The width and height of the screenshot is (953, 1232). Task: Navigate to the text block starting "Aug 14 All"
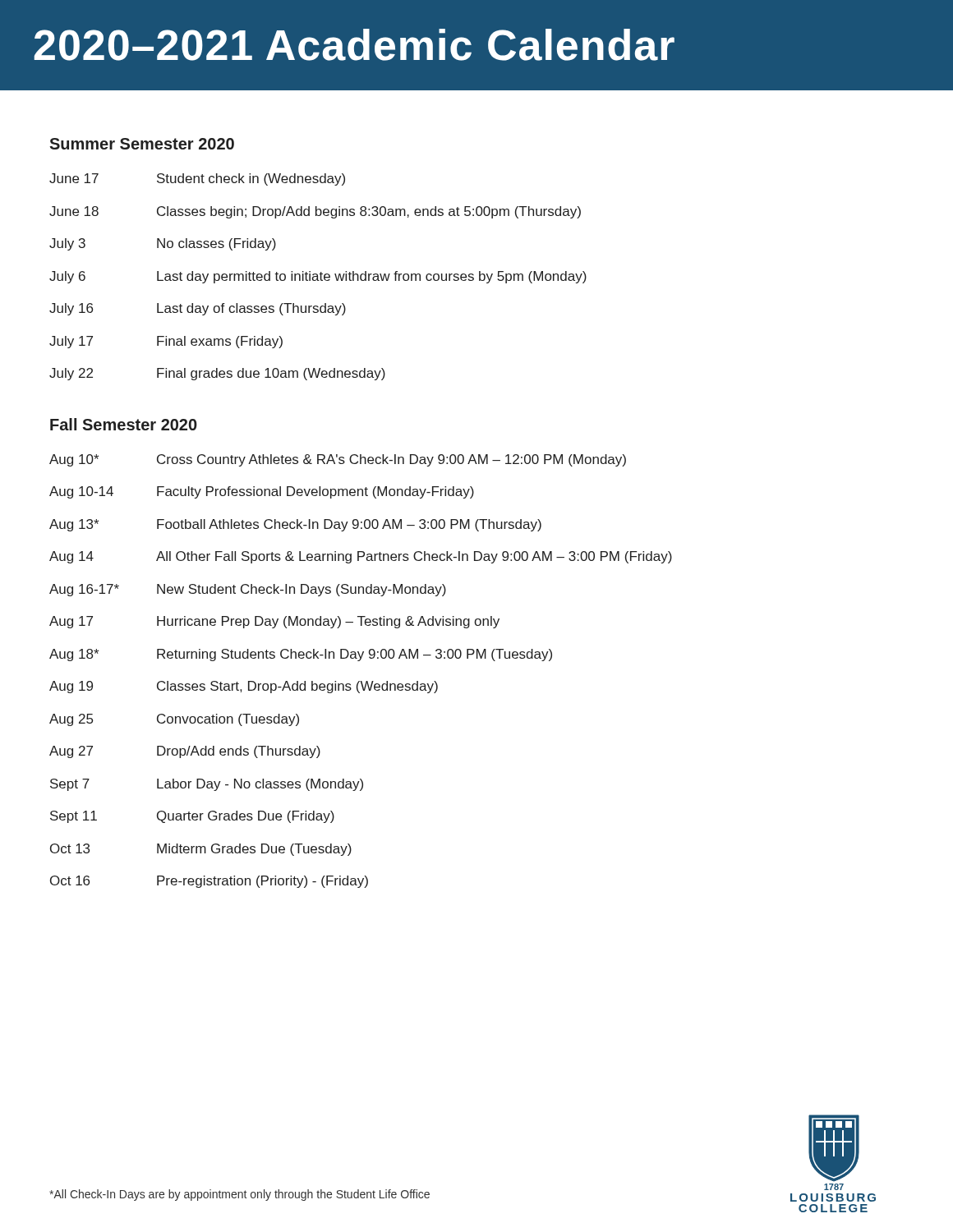click(476, 557)
